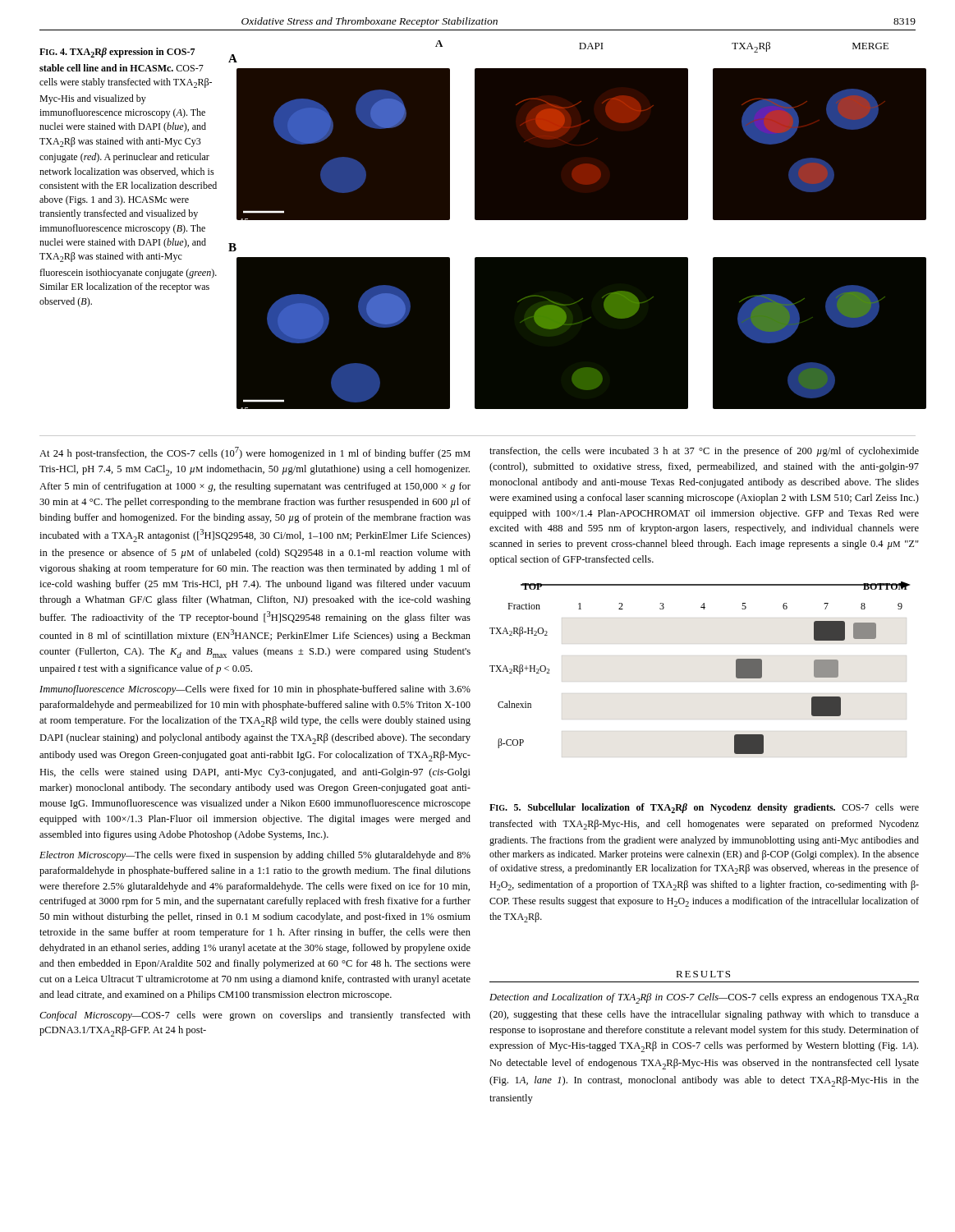The width and height of the screenshot is (955, 1232).
Task: Point to the text starting "Detection and Localization of TXA2Rβ"
Action: (x=704, y=1048)
